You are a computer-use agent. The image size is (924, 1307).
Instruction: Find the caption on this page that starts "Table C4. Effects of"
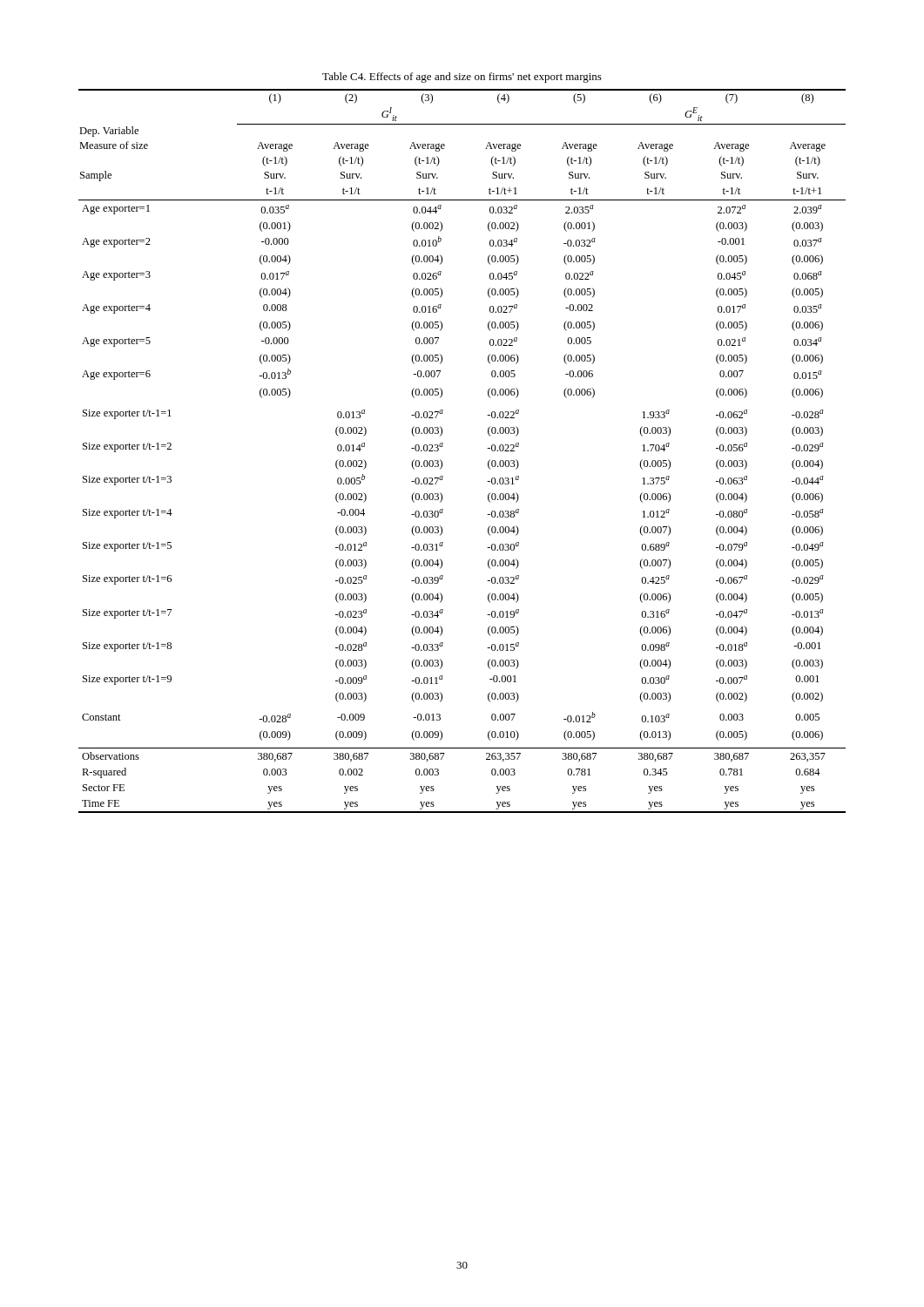coord(462,76)
